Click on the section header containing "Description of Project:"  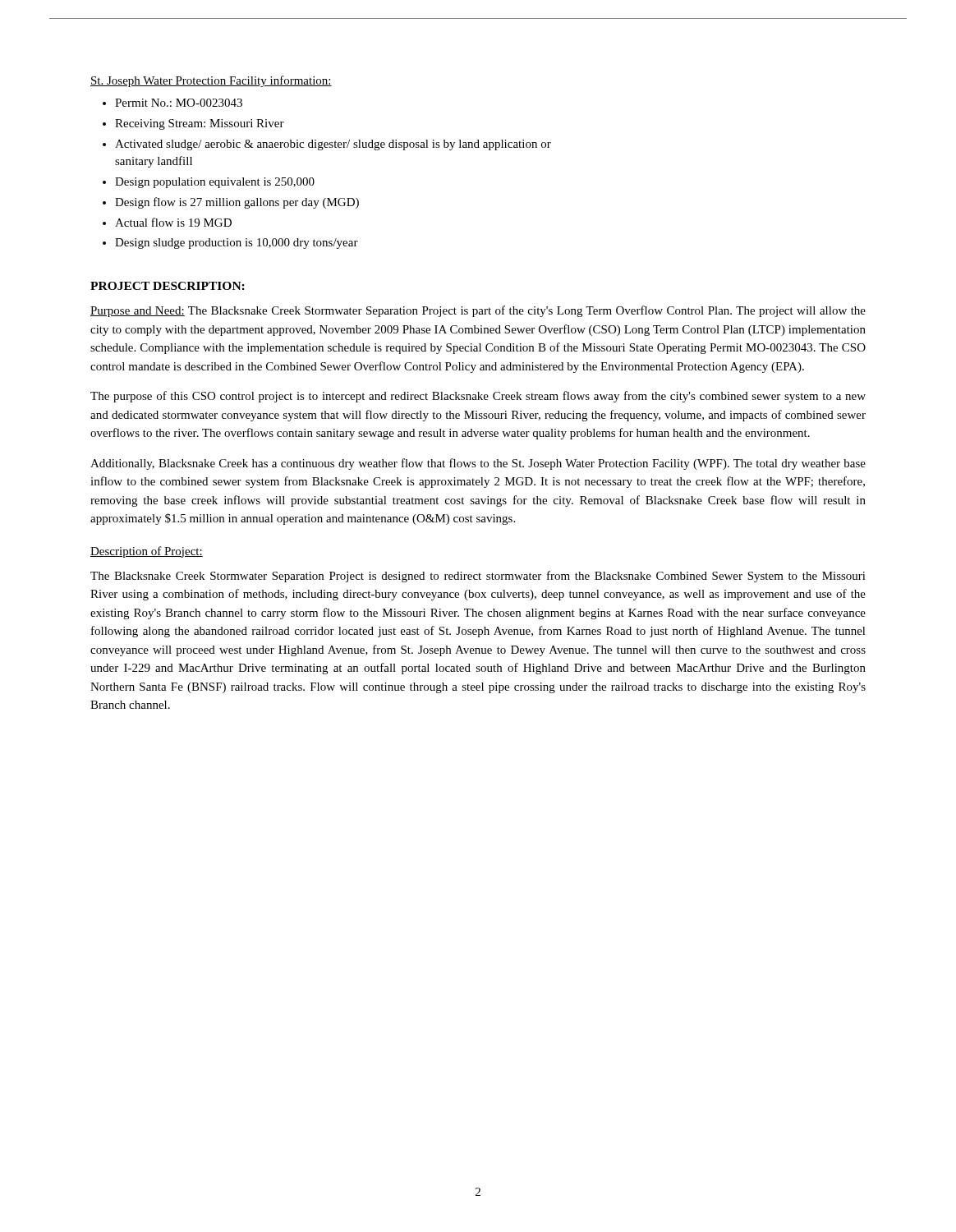point(146,551)
